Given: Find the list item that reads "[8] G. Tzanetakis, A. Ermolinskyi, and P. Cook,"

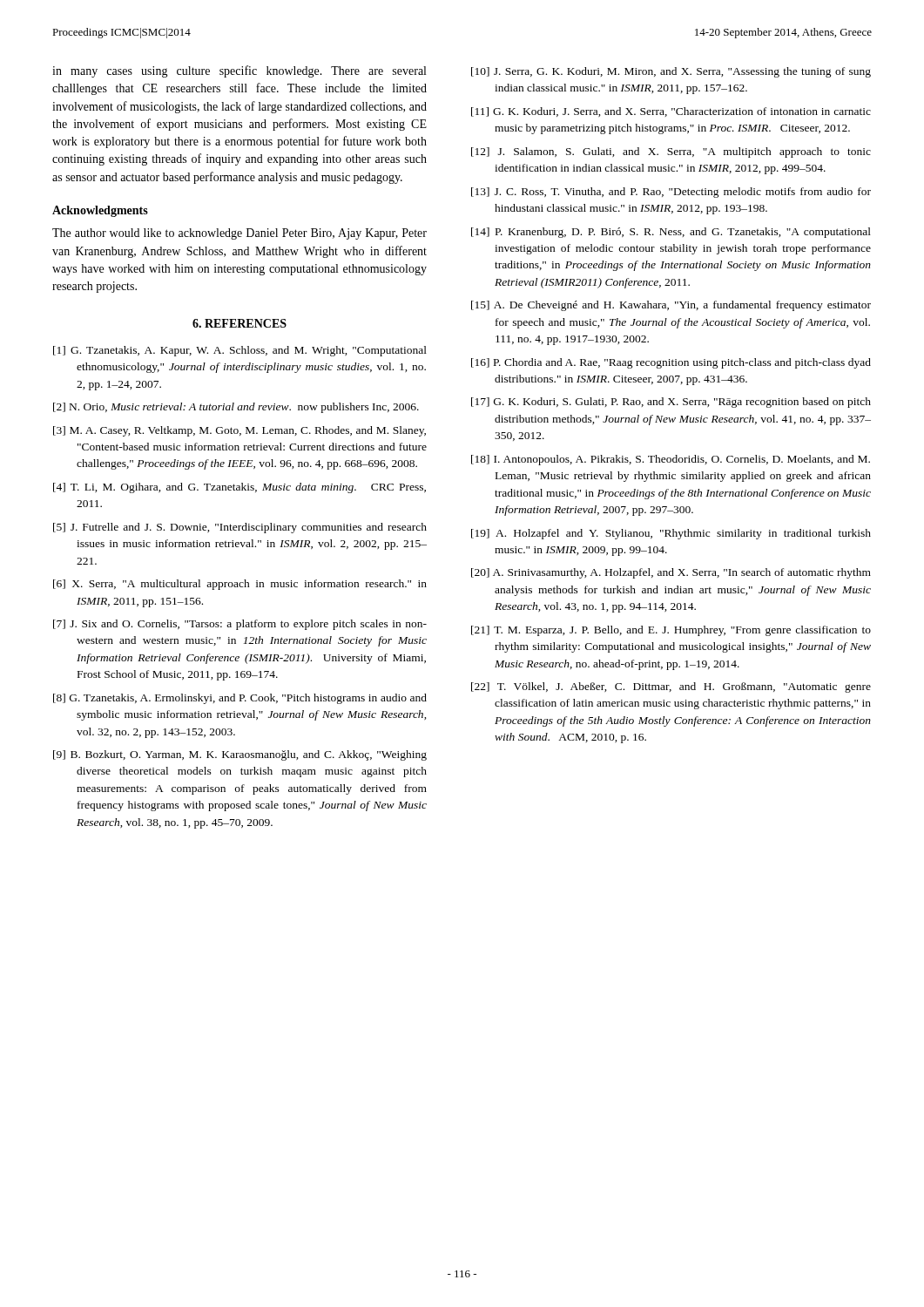Looking at the screenshot, I should [240, 714].
